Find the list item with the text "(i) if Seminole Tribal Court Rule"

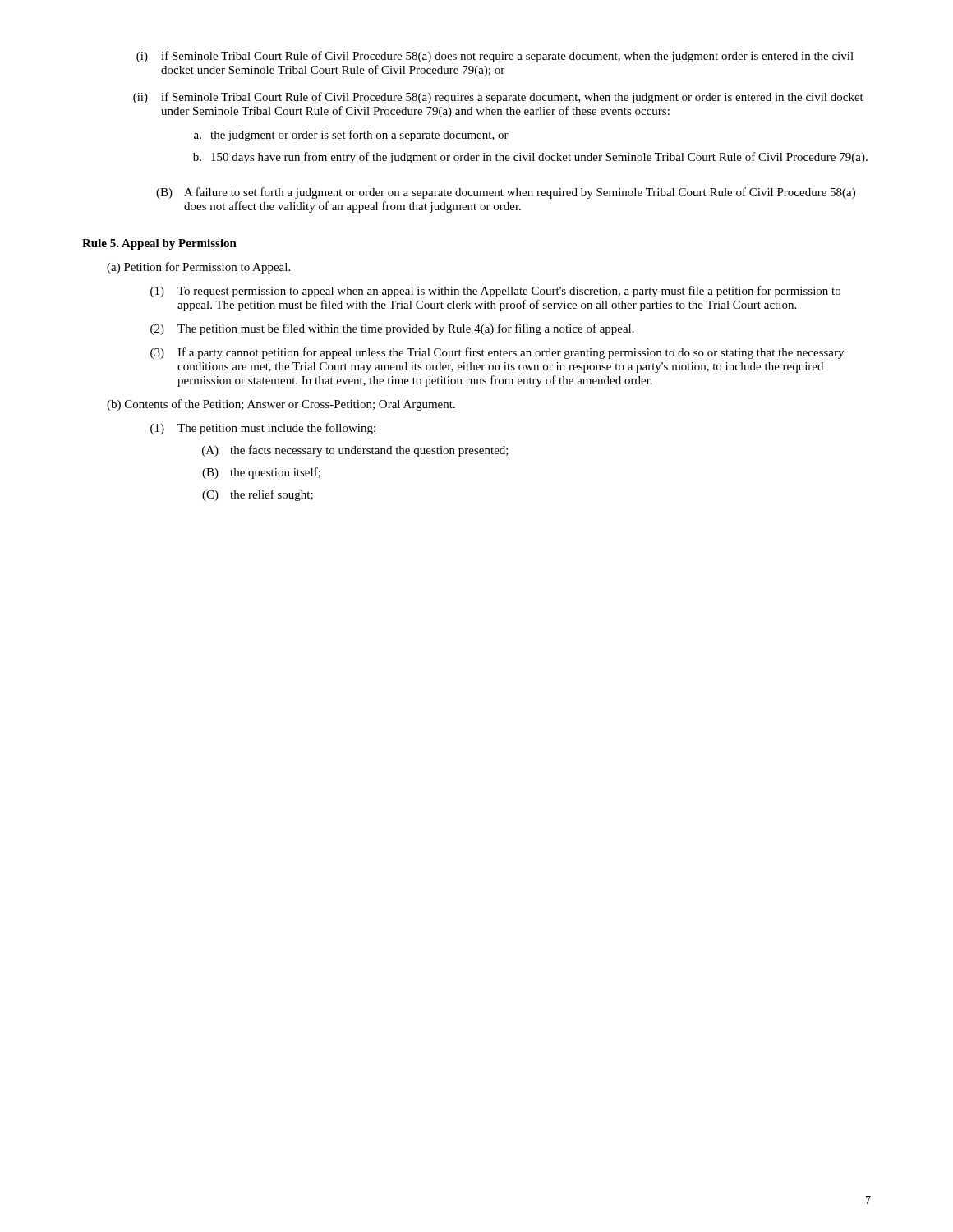(476, 63)
